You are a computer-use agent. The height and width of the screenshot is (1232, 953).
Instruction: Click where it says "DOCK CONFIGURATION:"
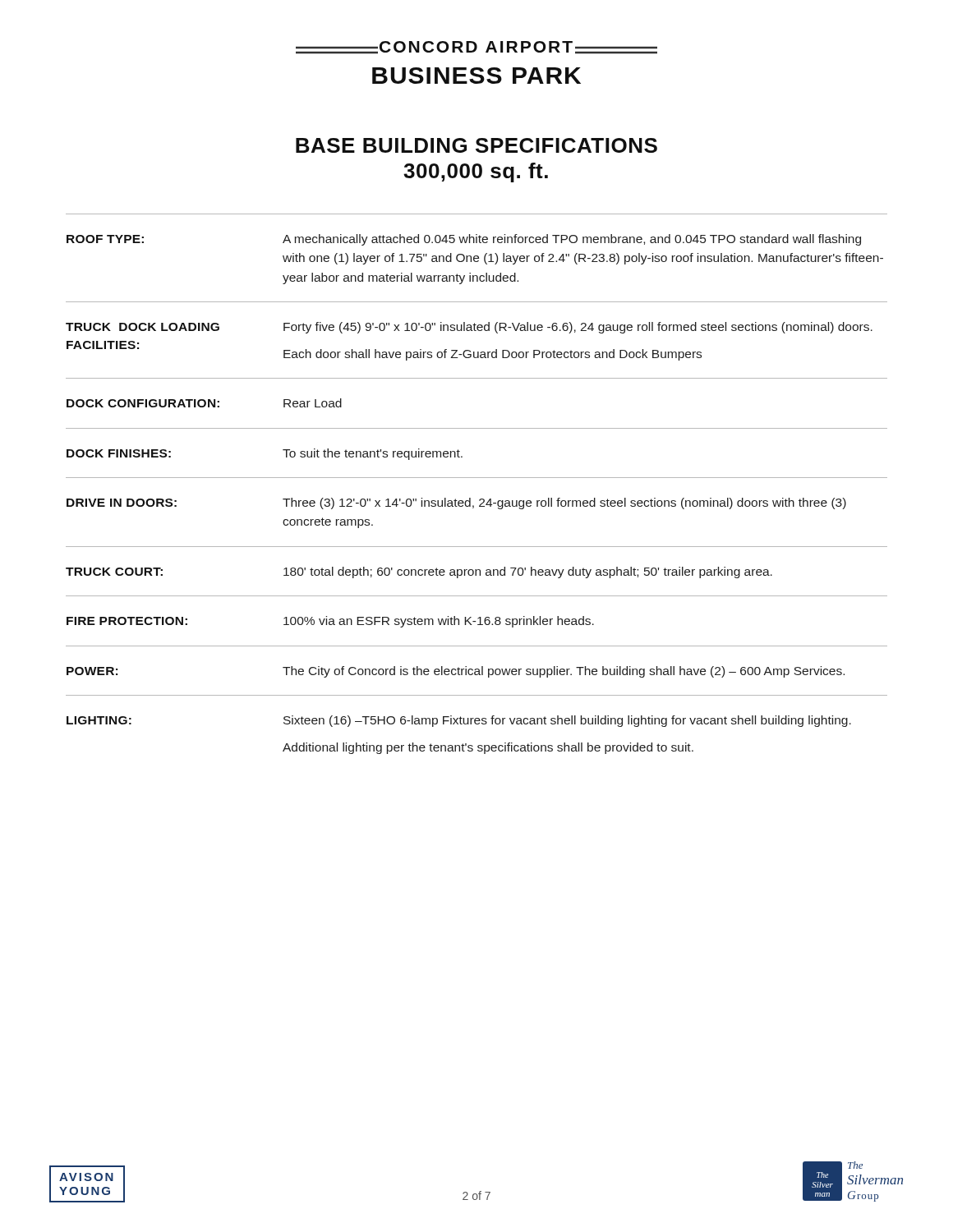click(143, 403)
